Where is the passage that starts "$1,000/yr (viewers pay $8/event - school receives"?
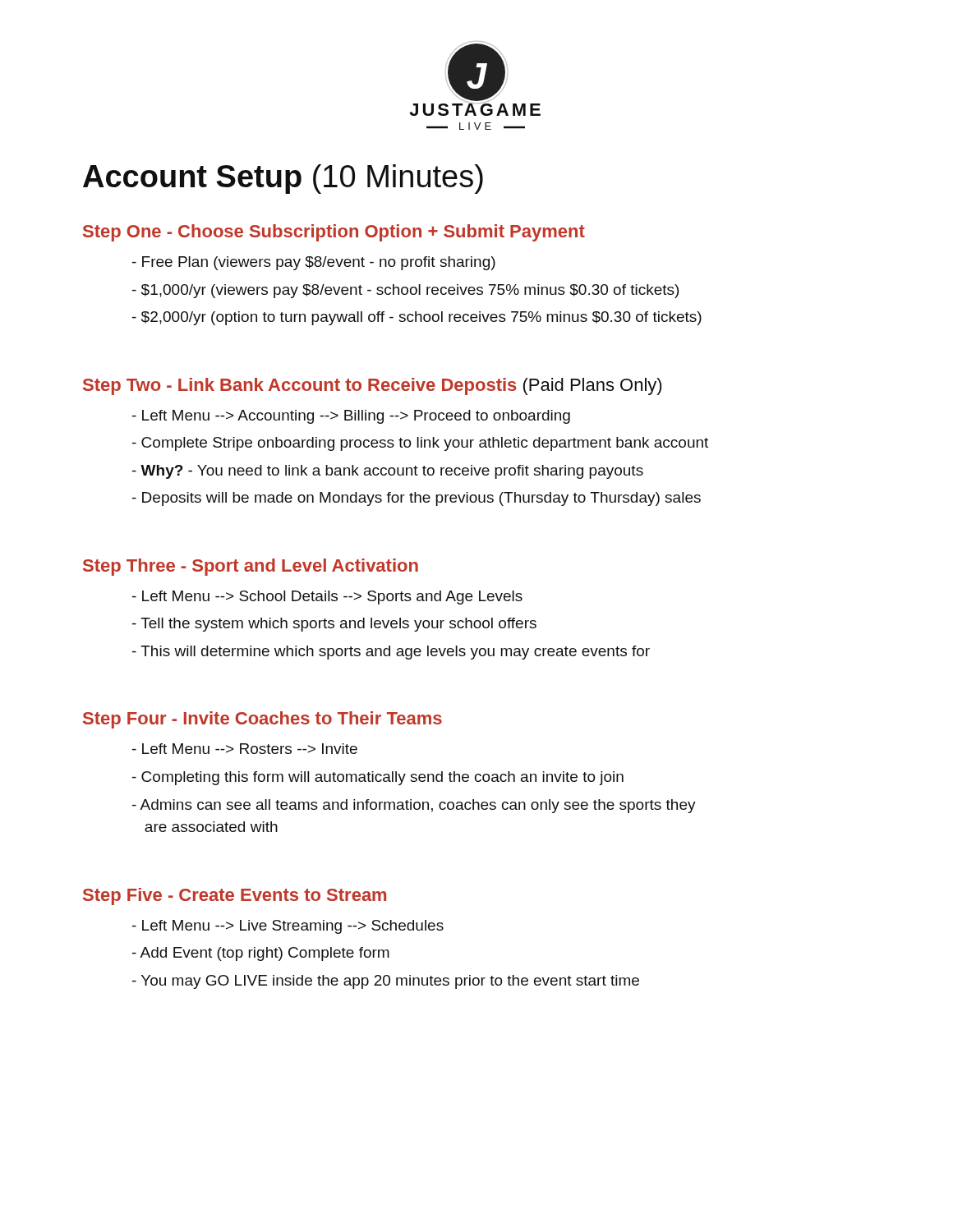Image resolution: width=953 pixels, height=1232 pixels. point(501,289)
